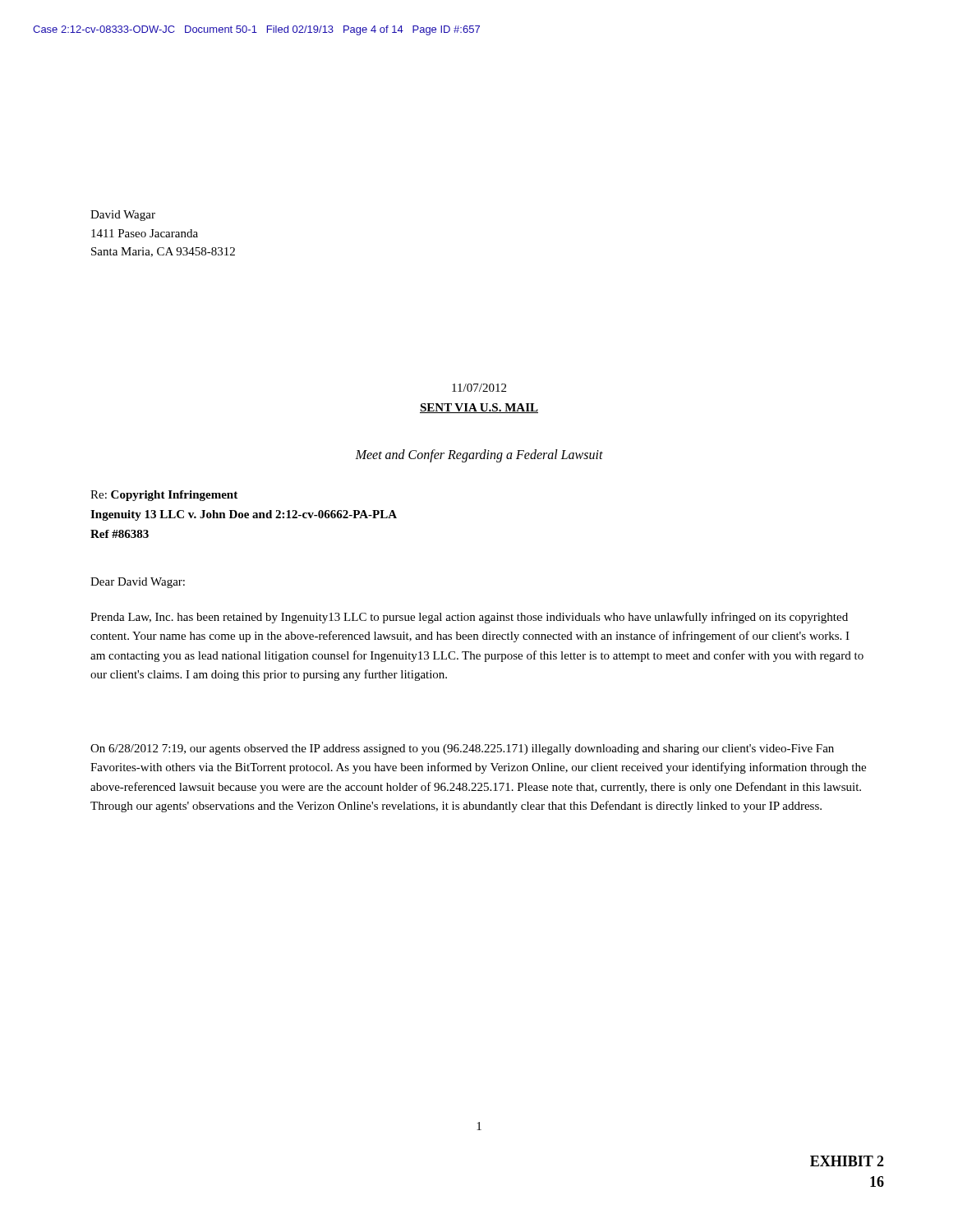Navigate to the text block starting "Re: Copyright Infringement"
Screen dimensions: 1232x958
point(244,514)
